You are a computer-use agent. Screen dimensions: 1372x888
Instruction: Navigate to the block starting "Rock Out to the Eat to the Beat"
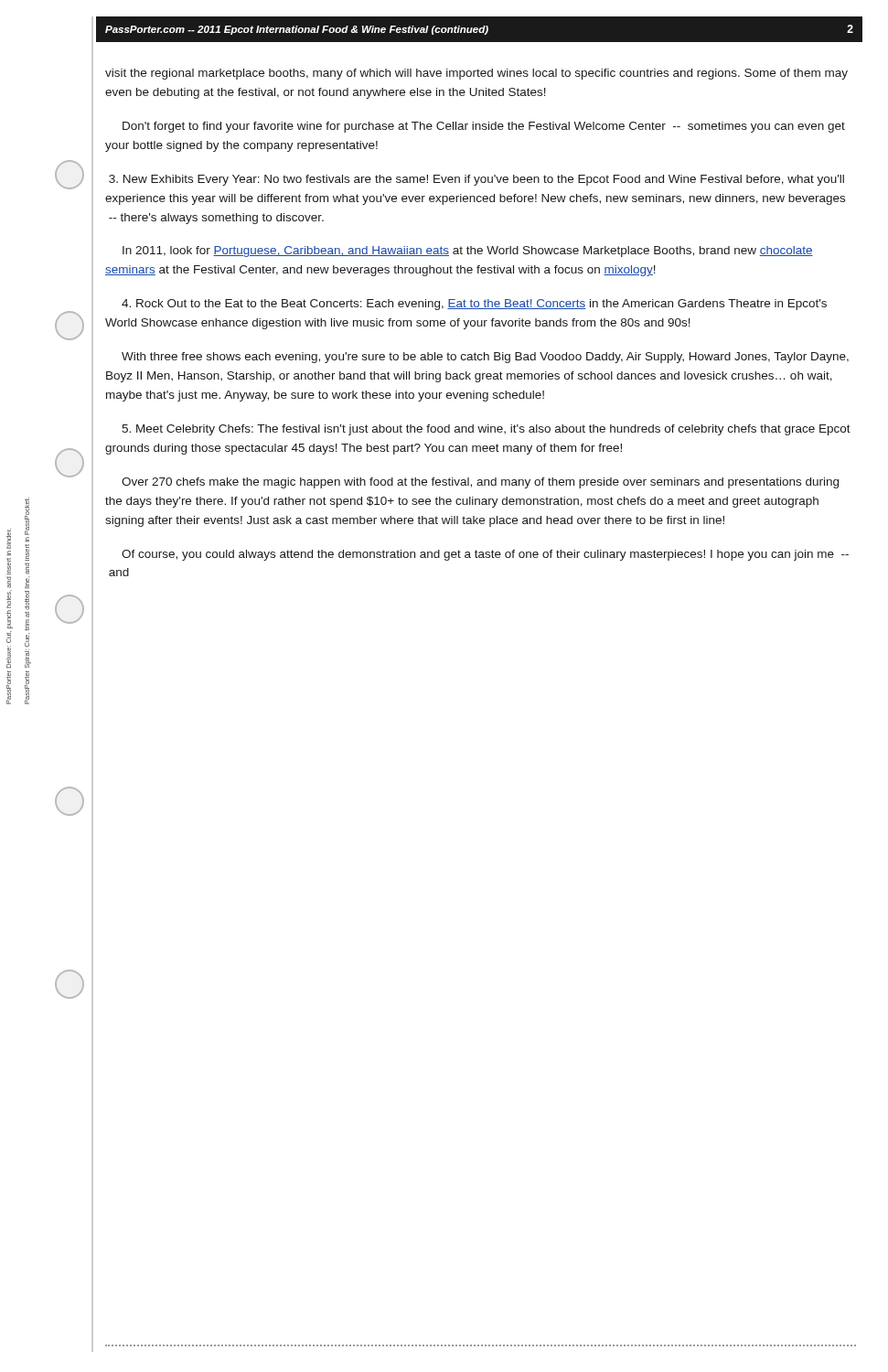(x=466, y=313)
